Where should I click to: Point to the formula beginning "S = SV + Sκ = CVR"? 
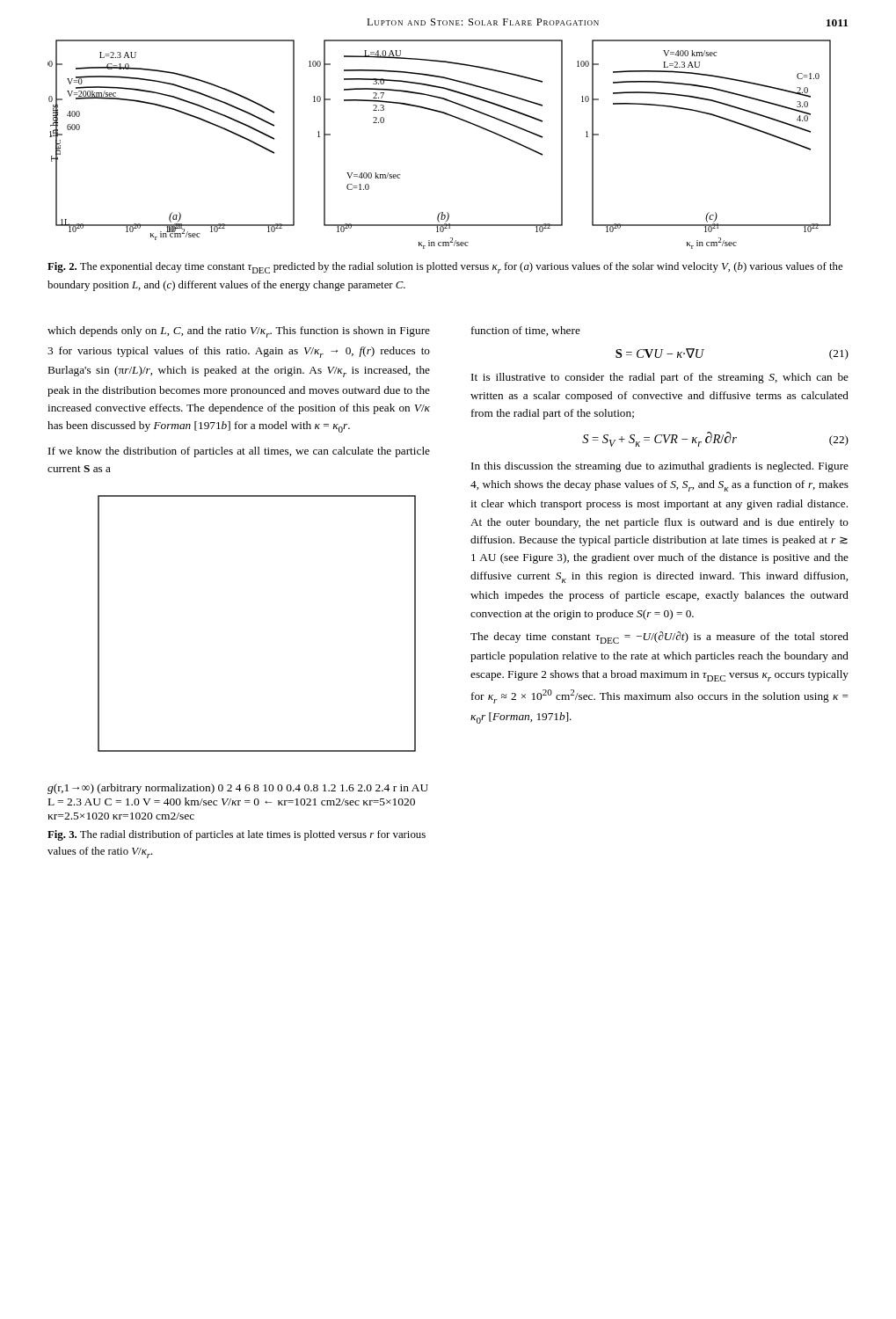(715, 439)
